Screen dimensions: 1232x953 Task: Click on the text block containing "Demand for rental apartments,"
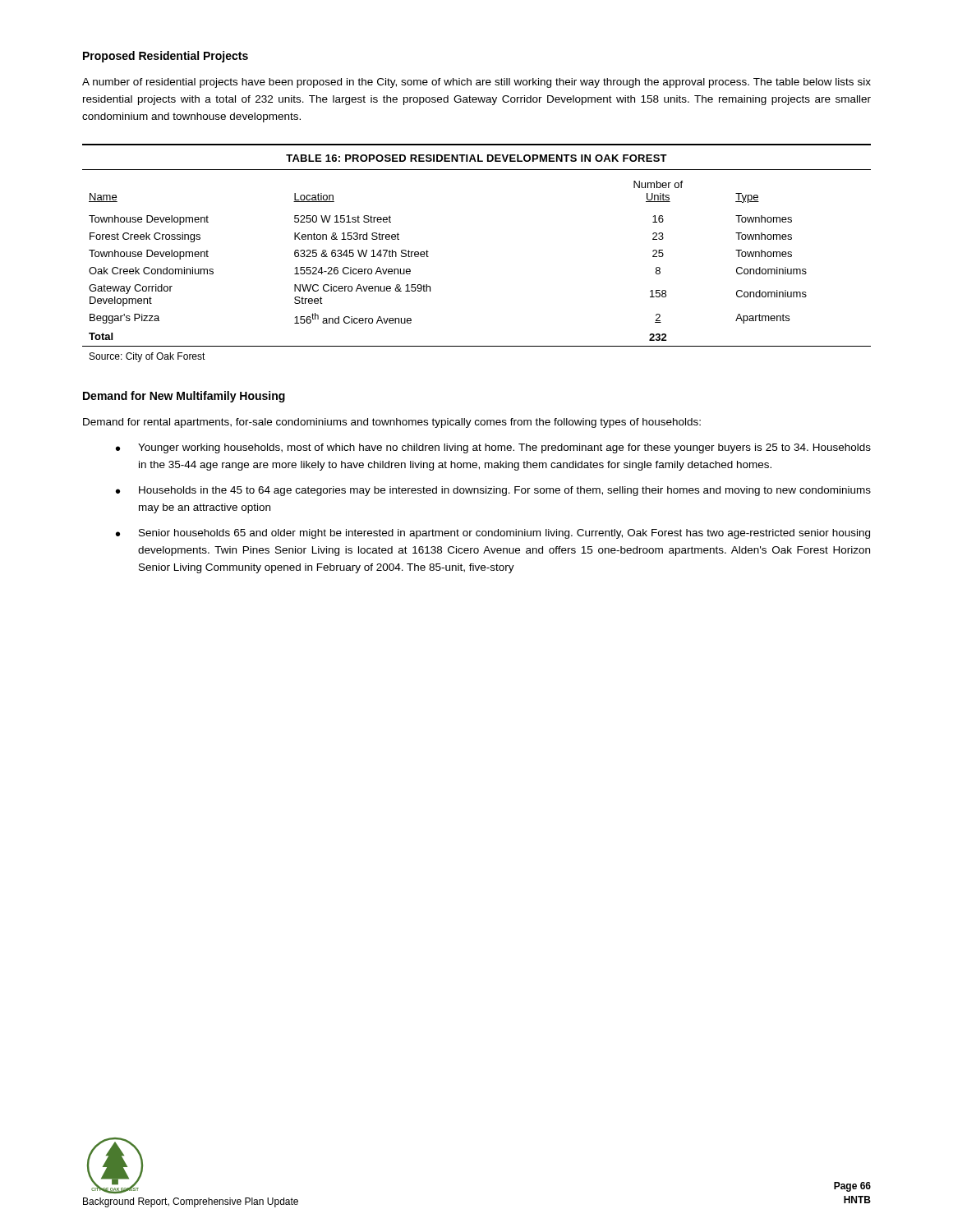point(392,422)
